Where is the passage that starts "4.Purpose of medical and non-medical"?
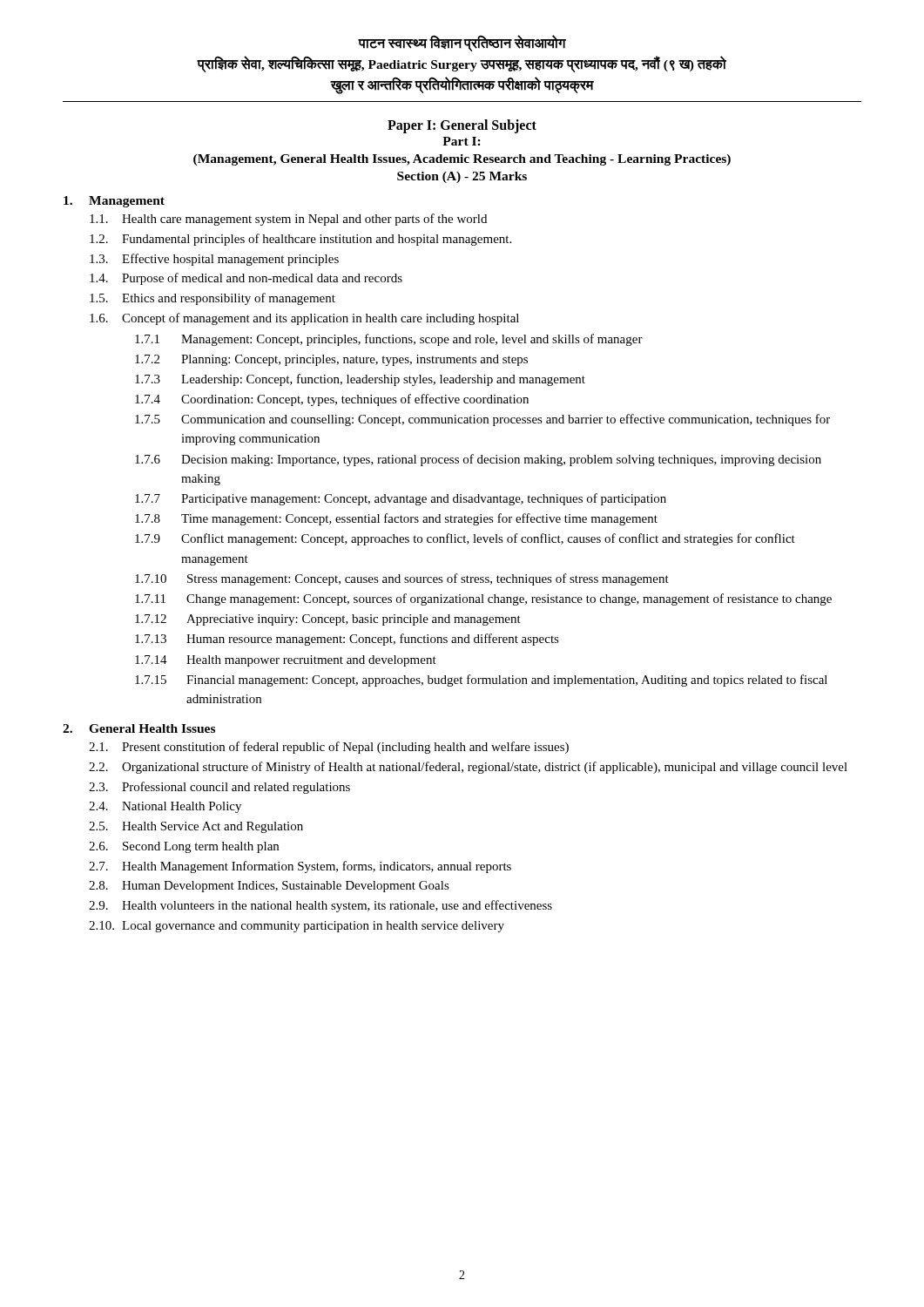The height and width of the screenshot is (1307, 924). pyautogui.click(x=246, y=279)
